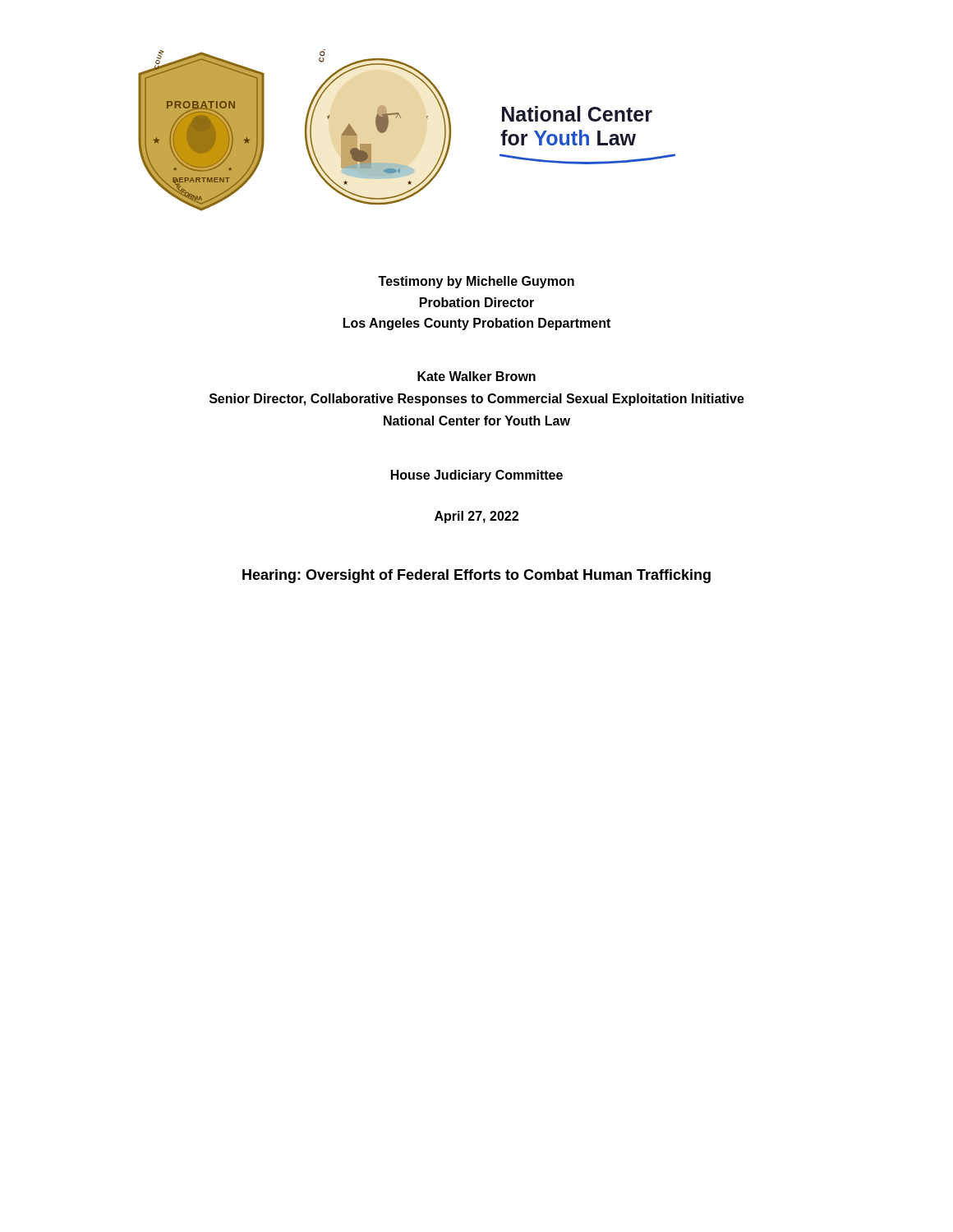This screenshot has width=953, height=1232.
Task: Locate the text "April 27, 2022"
Action: [x=476, y=517]
